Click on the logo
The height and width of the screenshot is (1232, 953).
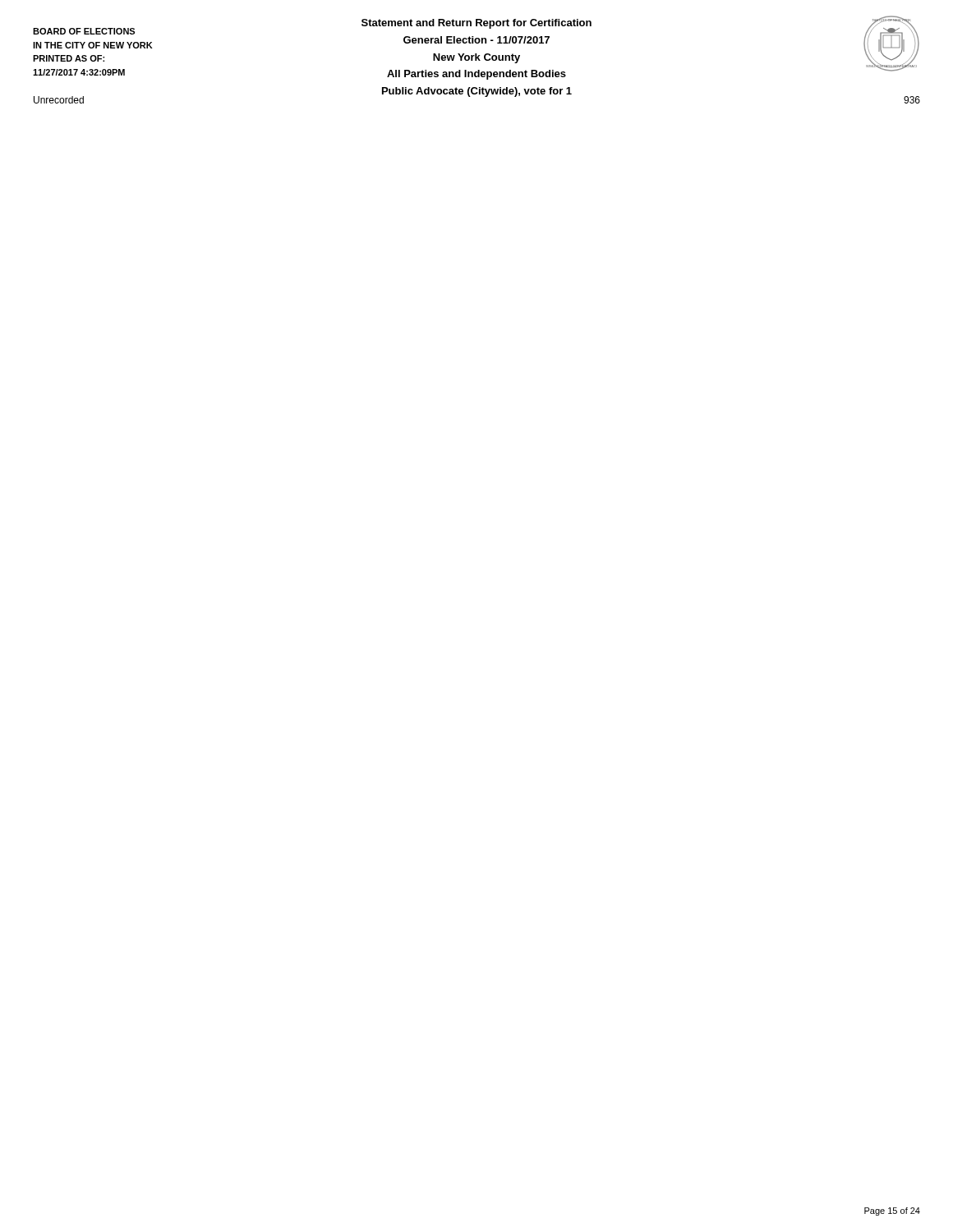point(891,44)
